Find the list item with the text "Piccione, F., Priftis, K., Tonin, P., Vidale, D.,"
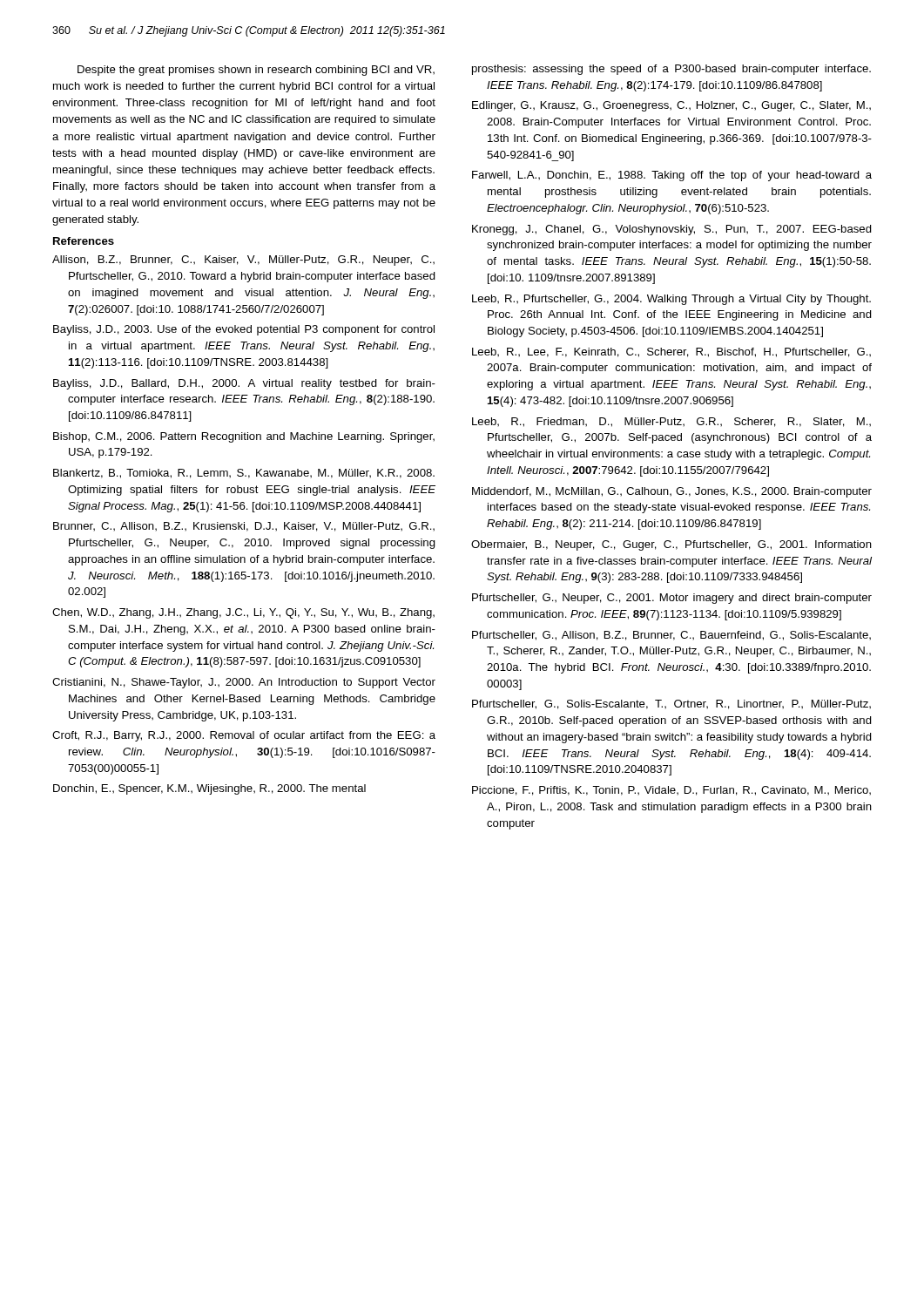 [x=671, y=806]
